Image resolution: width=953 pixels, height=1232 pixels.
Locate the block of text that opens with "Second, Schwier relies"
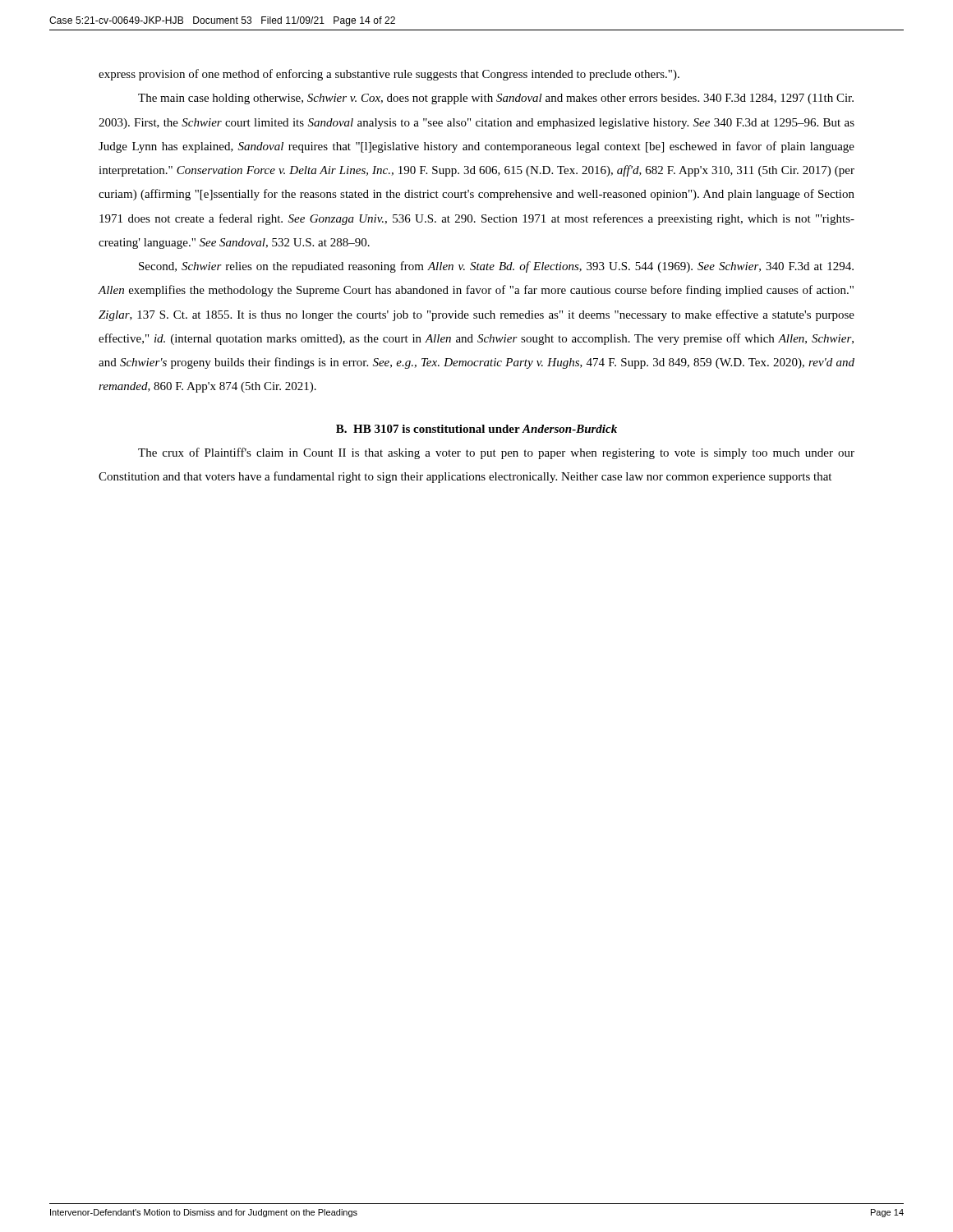476,326
